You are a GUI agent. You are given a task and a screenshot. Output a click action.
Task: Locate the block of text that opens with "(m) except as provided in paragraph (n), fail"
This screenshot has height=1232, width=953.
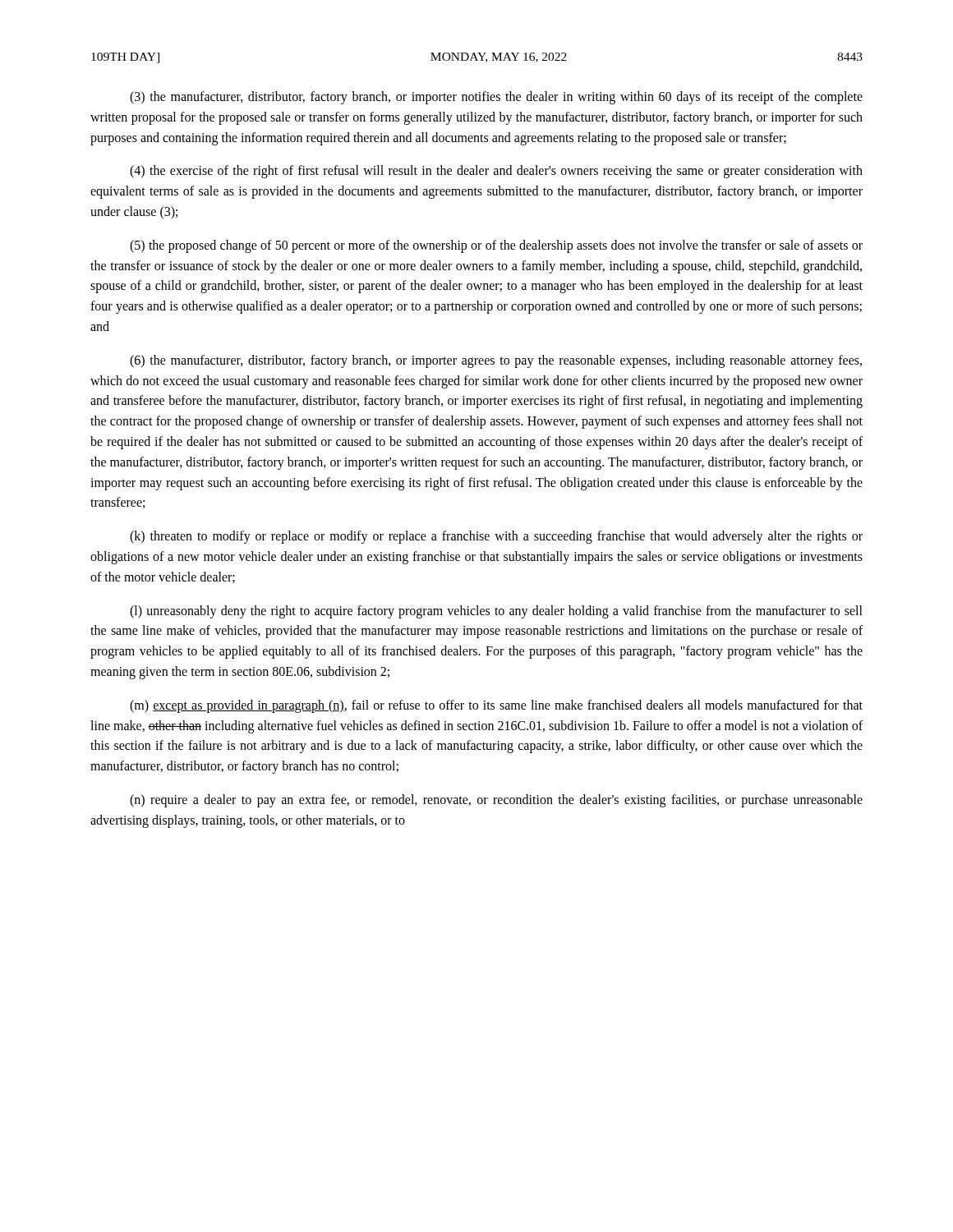point(476,735)
